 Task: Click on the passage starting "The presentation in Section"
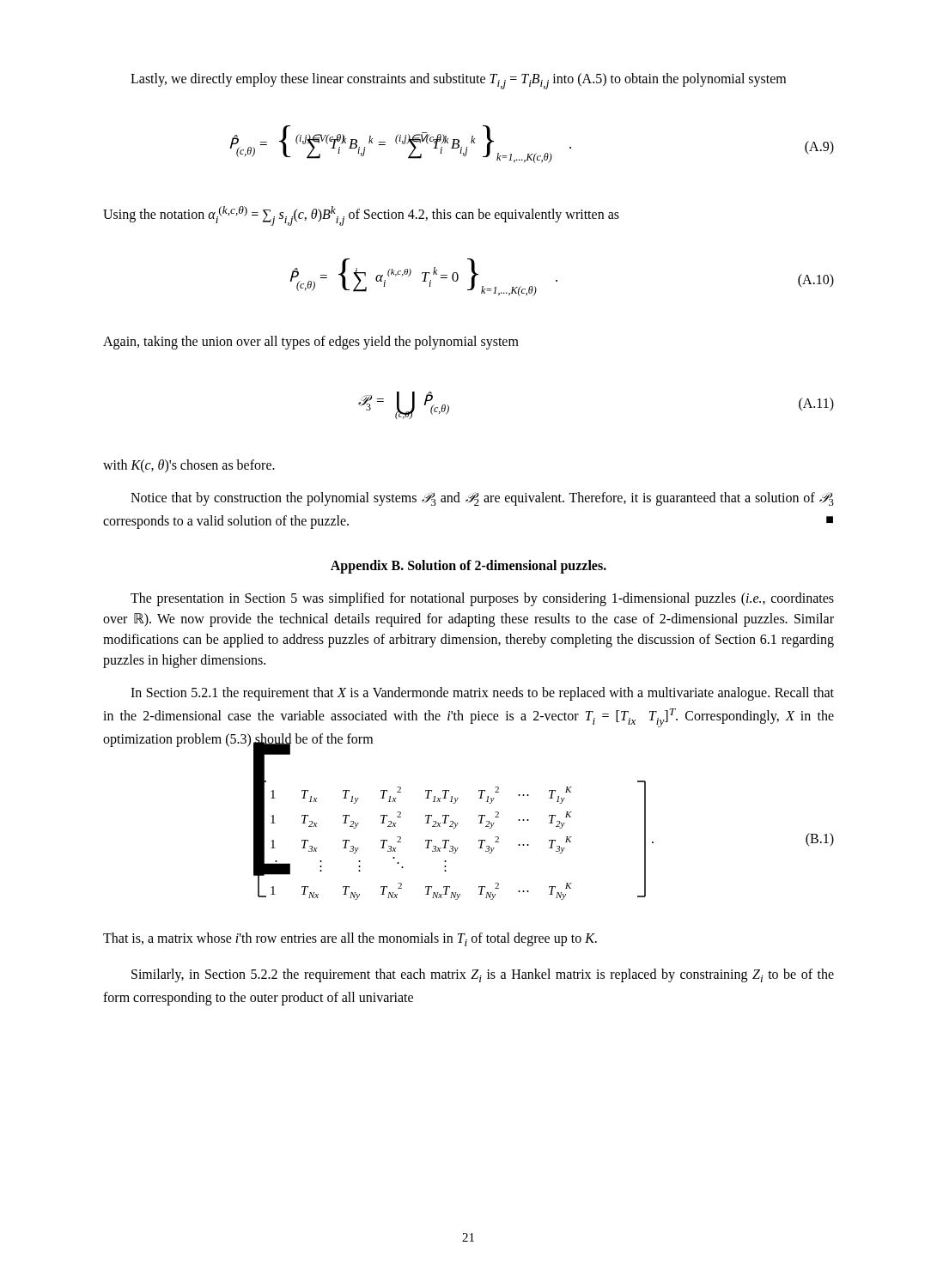(468, 629)
